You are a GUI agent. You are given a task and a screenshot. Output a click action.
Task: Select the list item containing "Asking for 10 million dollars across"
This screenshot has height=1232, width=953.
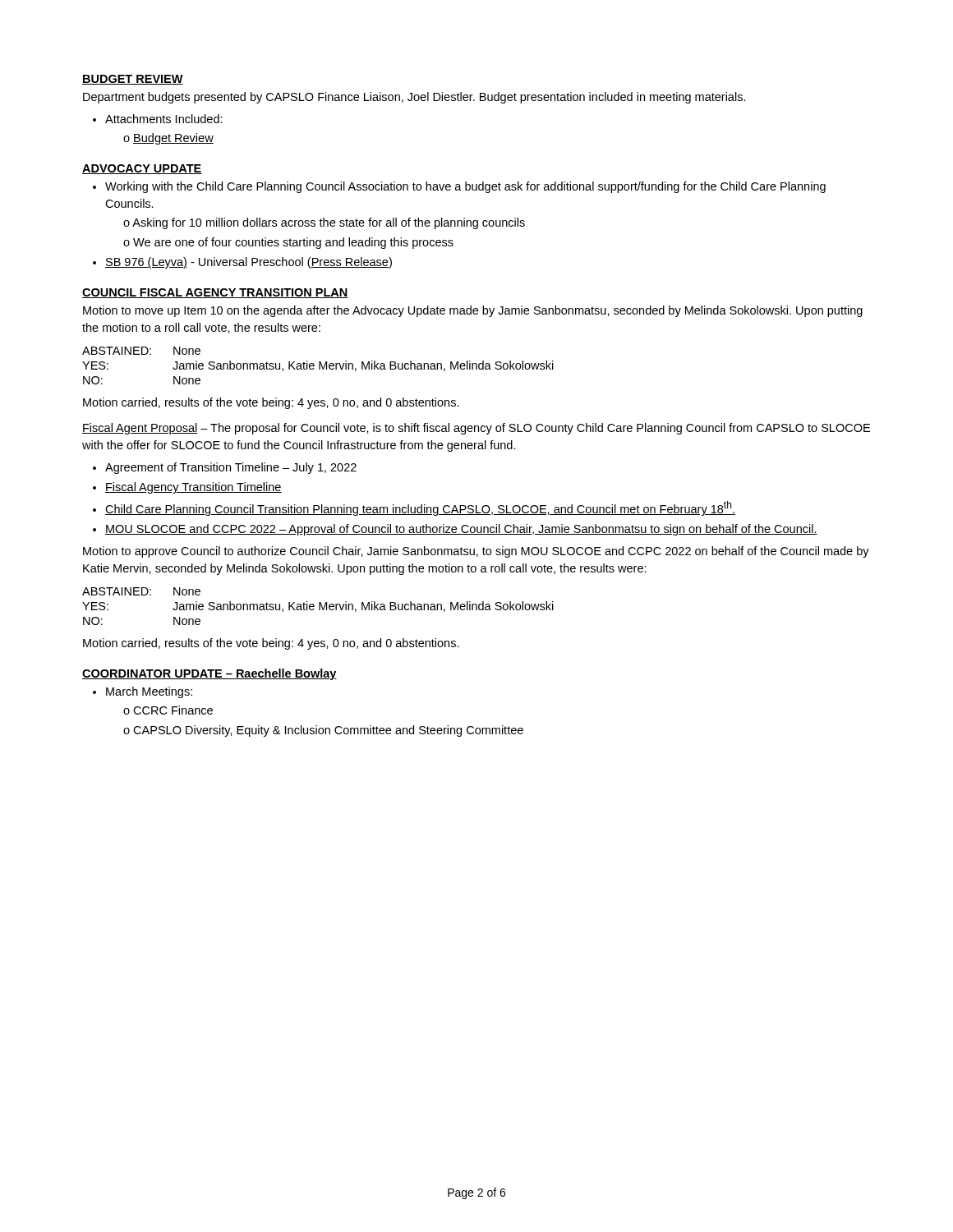click(x=329, y=223)
